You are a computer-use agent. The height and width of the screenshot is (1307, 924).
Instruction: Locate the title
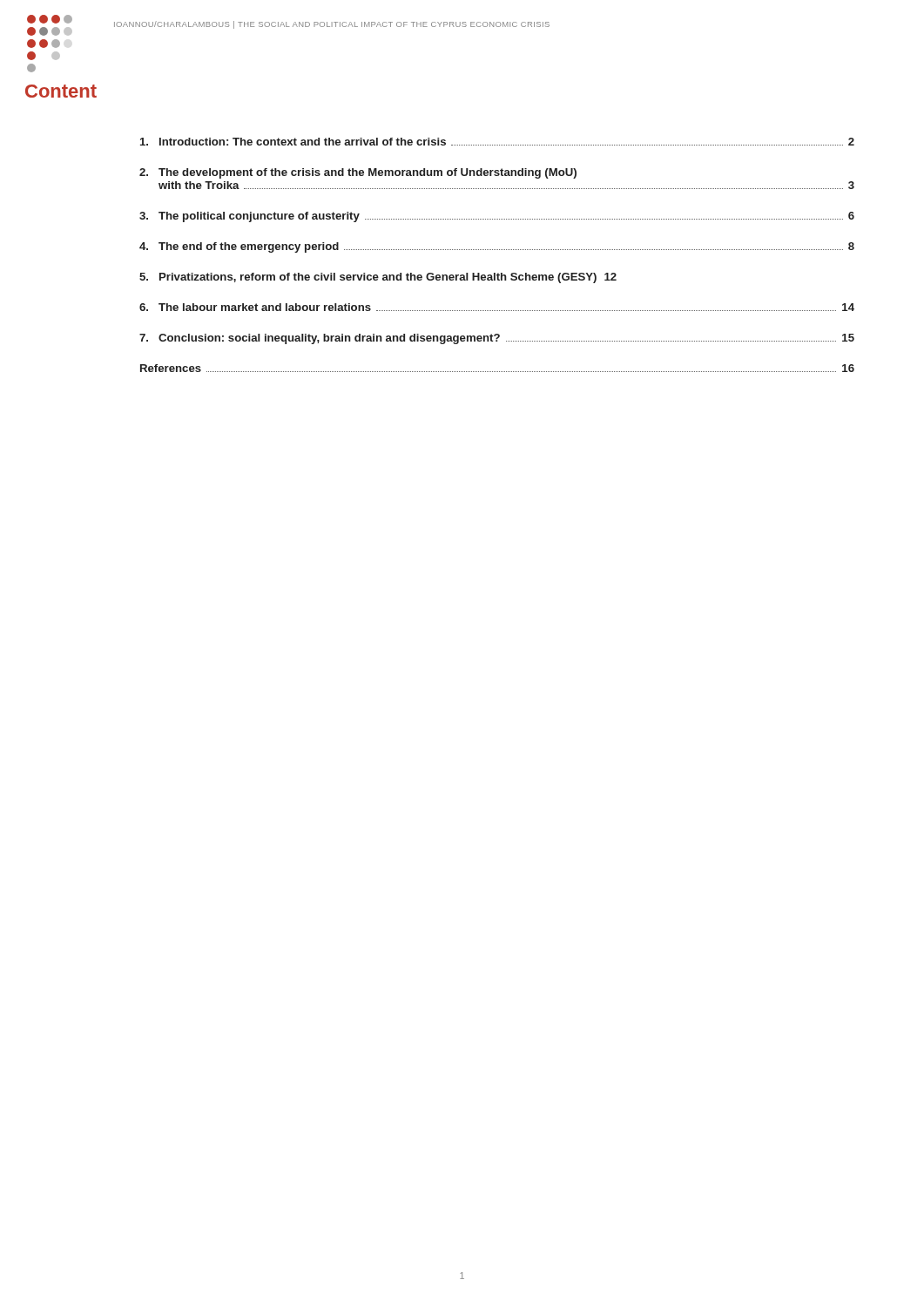[61, 91]
